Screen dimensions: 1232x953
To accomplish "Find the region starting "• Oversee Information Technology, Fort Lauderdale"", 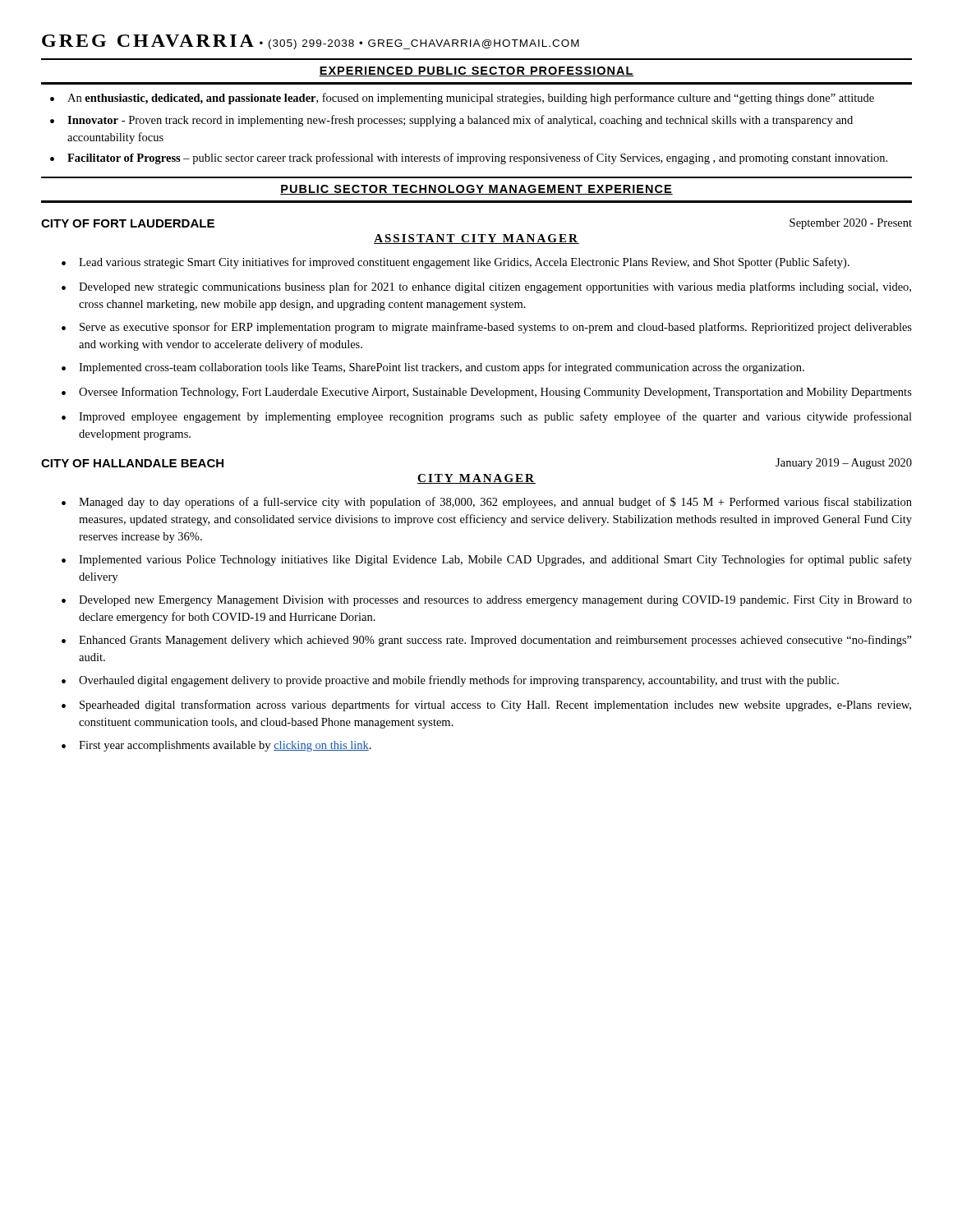I will [486, 393].
